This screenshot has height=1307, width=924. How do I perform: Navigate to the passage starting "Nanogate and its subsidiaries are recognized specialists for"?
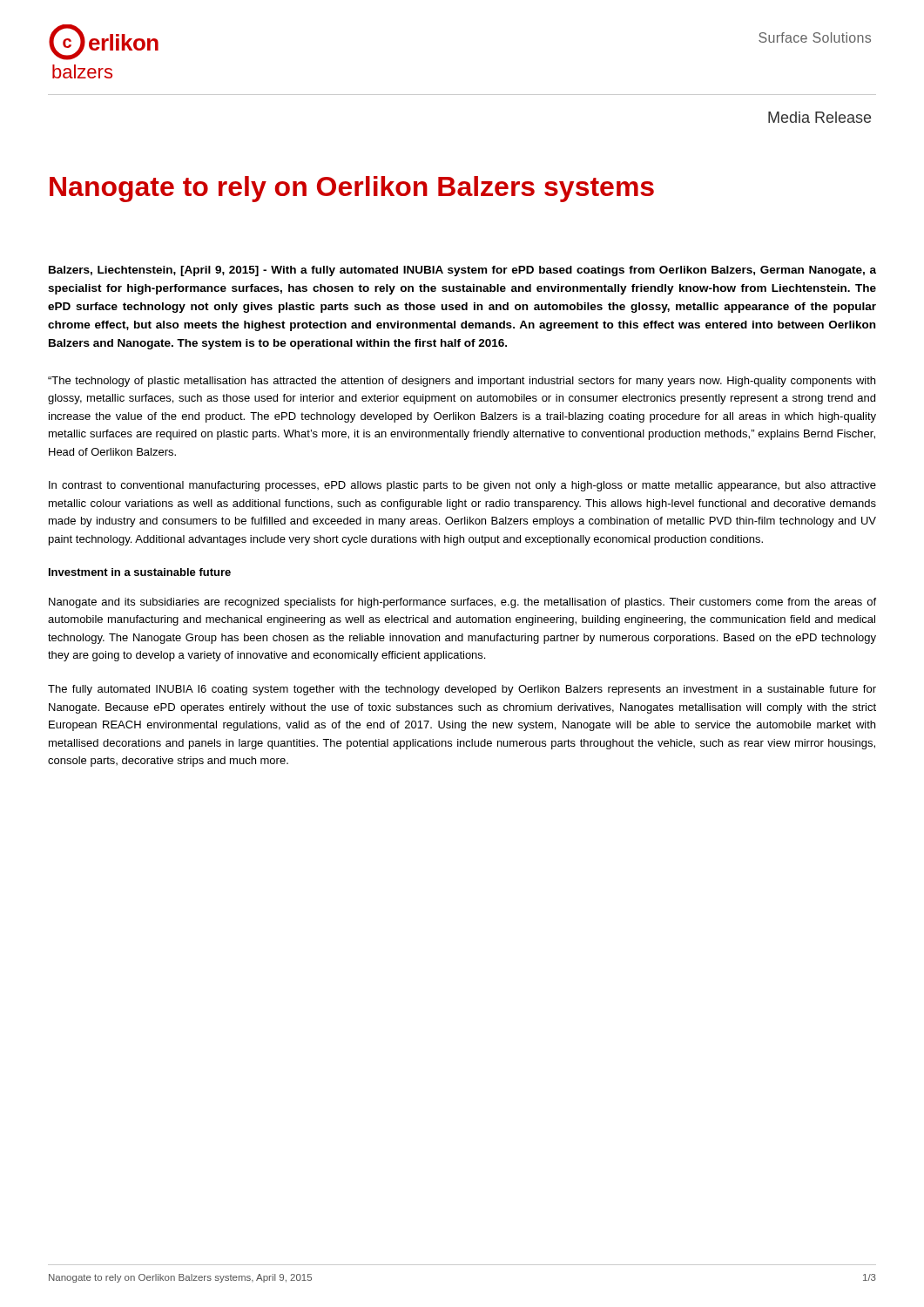(x=462, y=628)
